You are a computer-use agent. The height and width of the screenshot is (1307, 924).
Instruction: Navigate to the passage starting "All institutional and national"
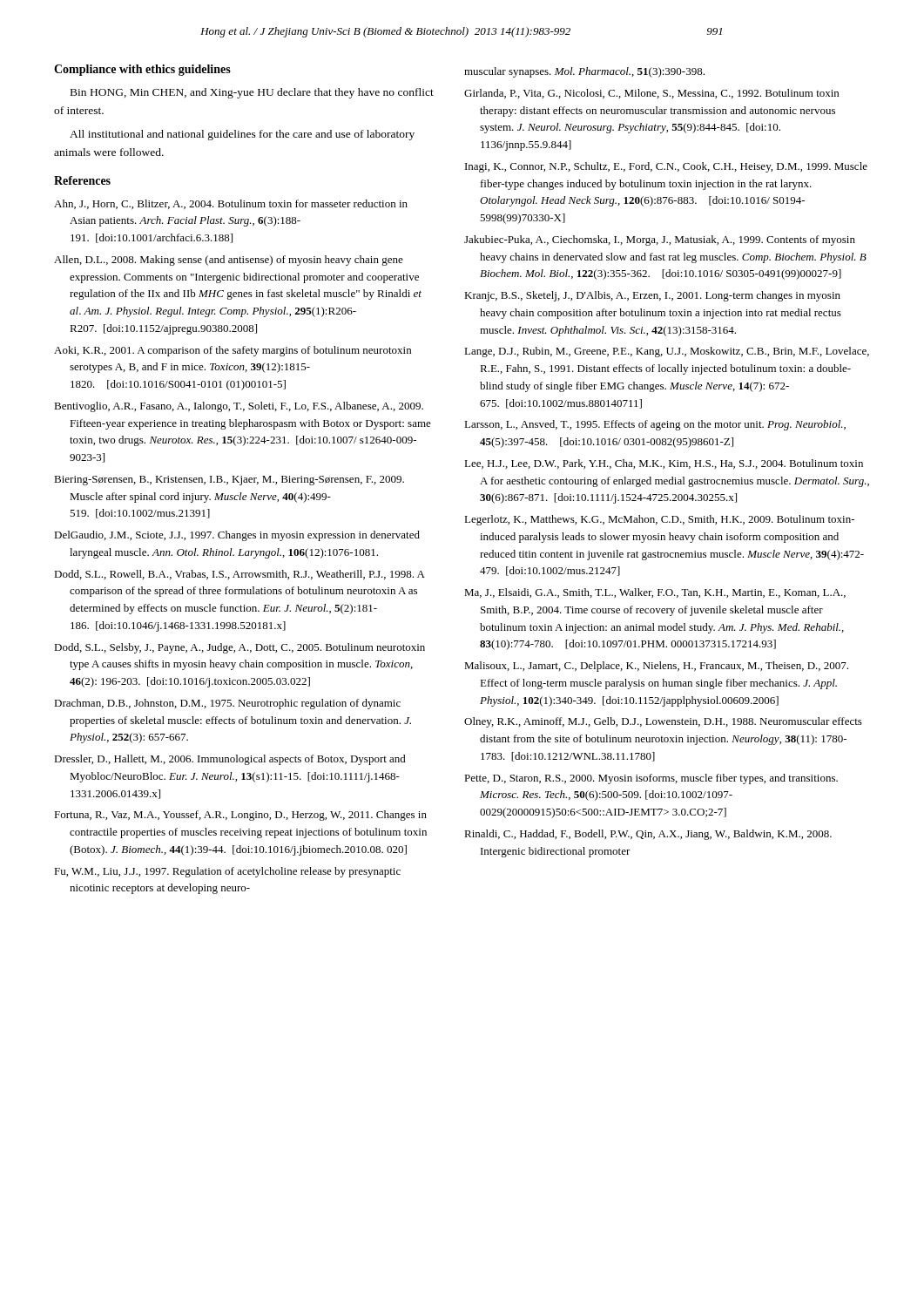[x=234, y=143]
